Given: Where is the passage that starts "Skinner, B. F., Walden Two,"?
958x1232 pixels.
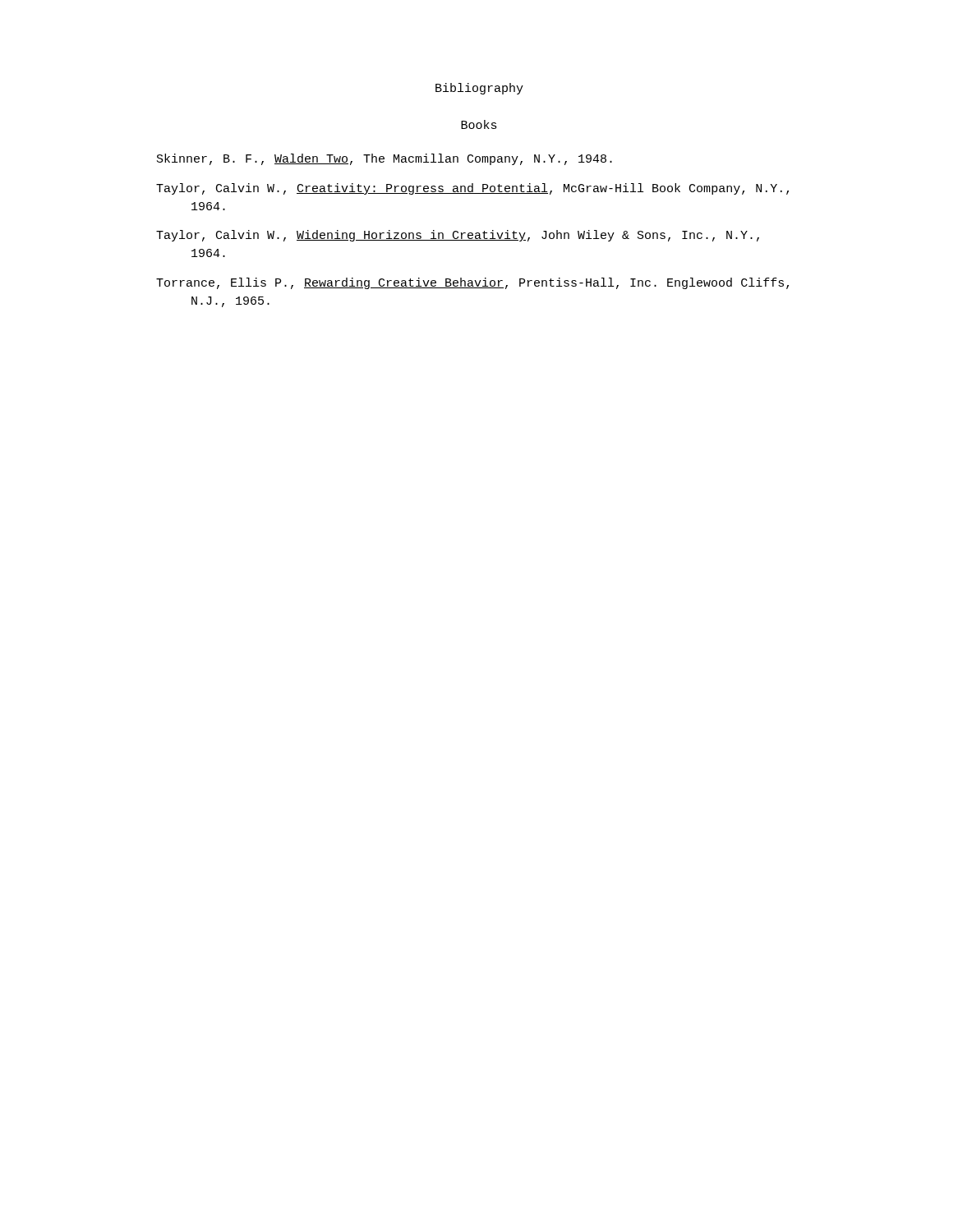Looking at the screenshot, I should tap(385, 160).
